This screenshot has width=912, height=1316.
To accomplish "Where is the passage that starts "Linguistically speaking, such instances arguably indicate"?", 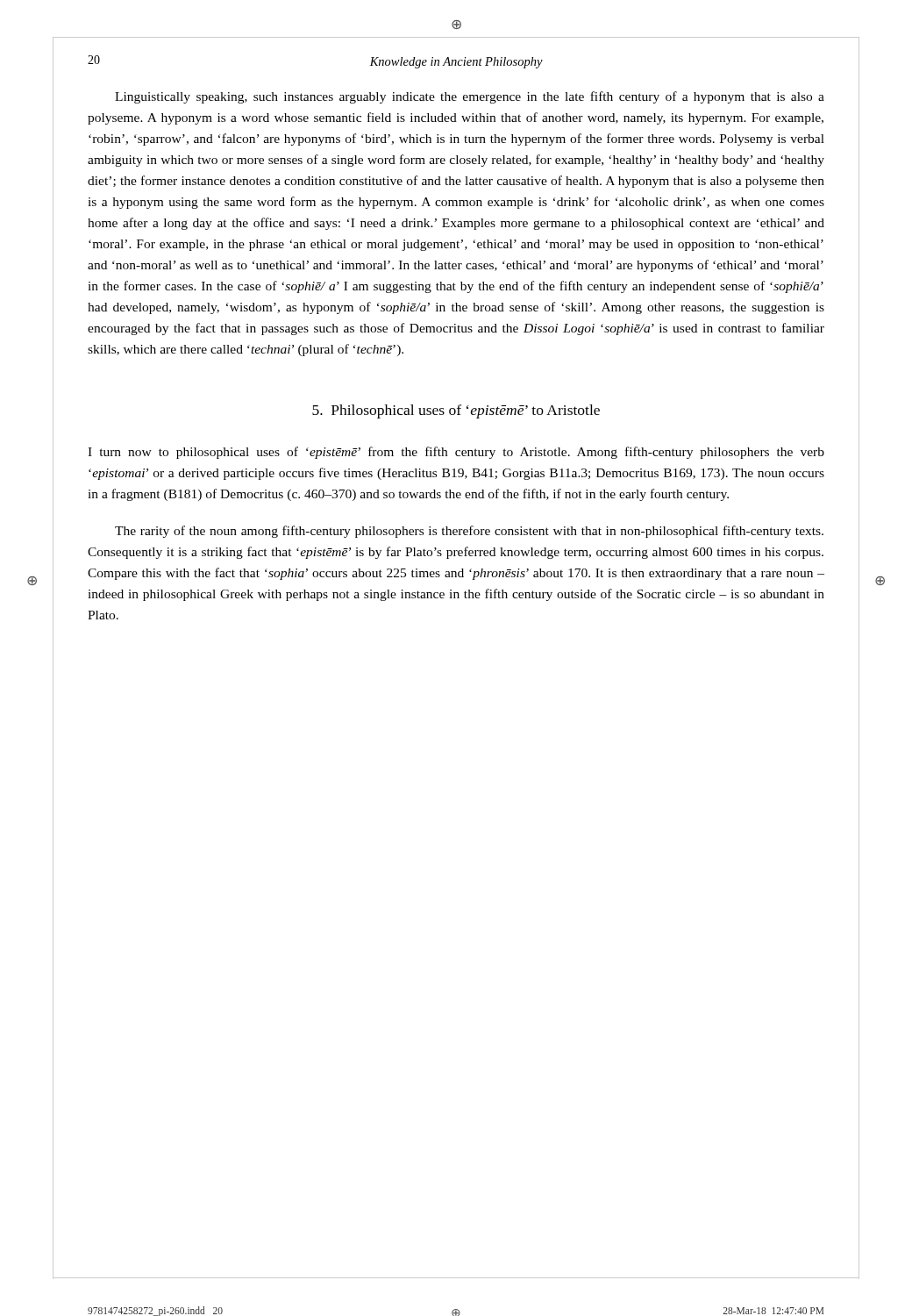I will [x=456, y=222].
